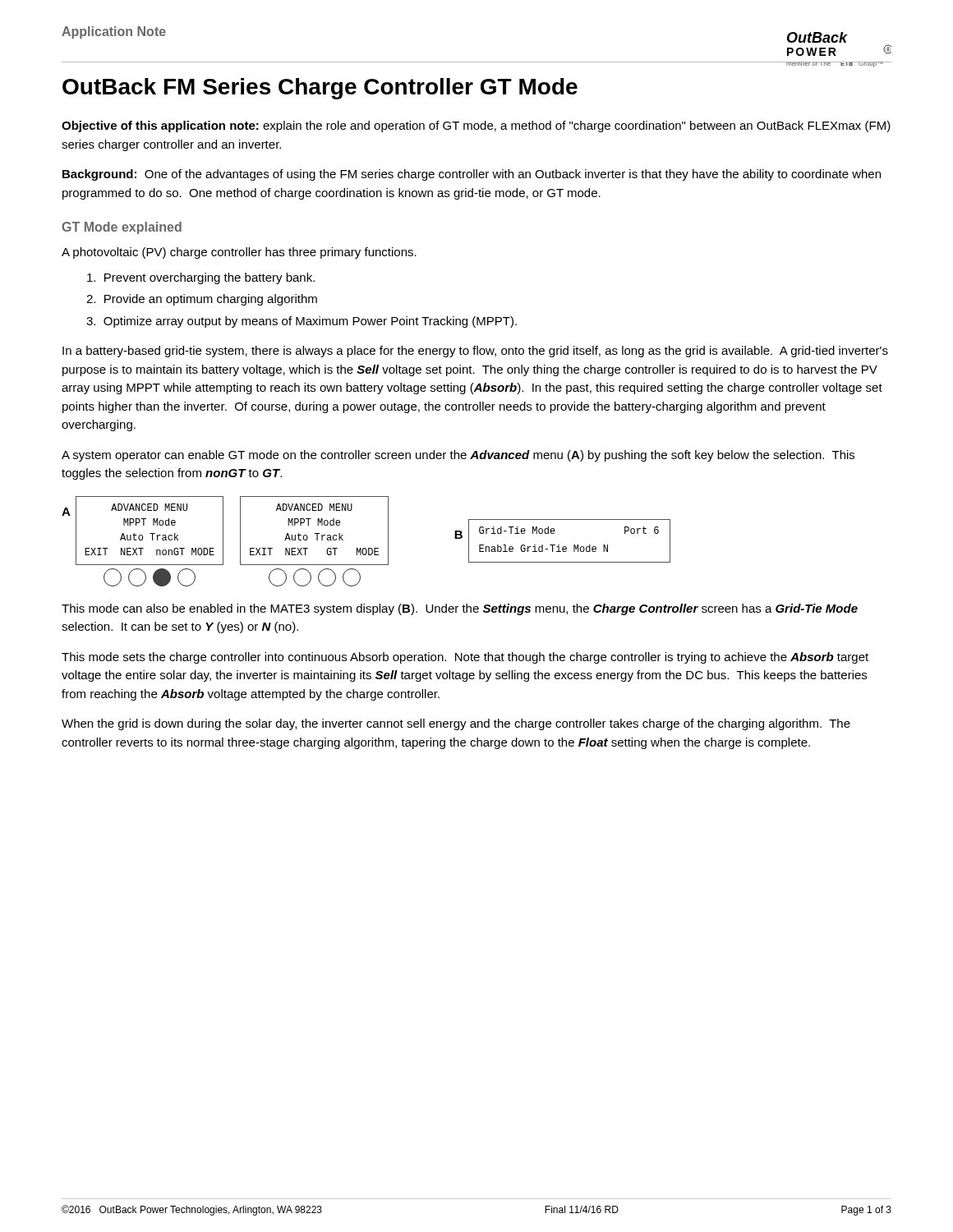Where is the passage that starts "Objective of this application note: explain the"?

click(x=476, y=134)
